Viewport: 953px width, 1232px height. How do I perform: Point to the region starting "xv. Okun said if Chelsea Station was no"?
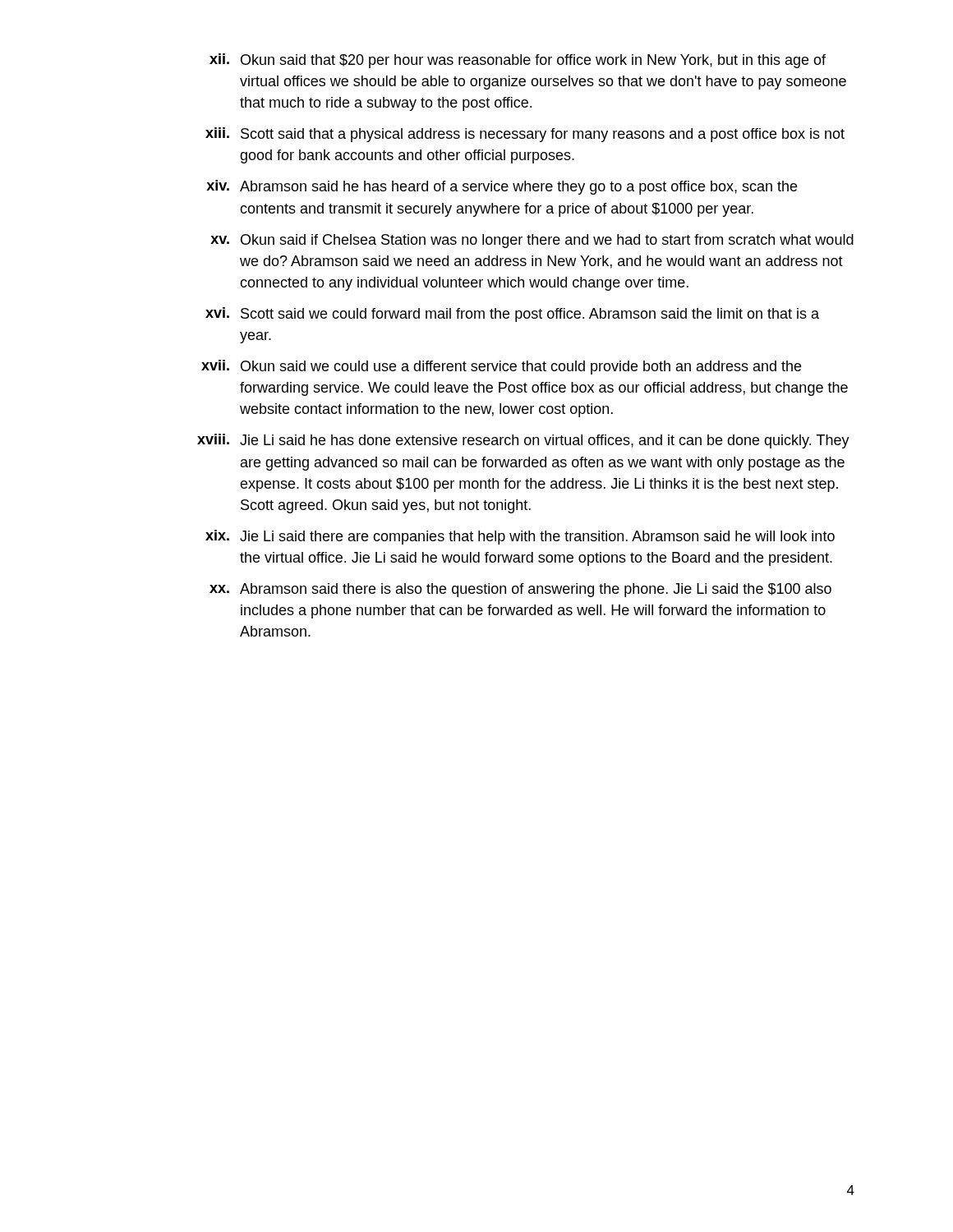pos(509,266)
